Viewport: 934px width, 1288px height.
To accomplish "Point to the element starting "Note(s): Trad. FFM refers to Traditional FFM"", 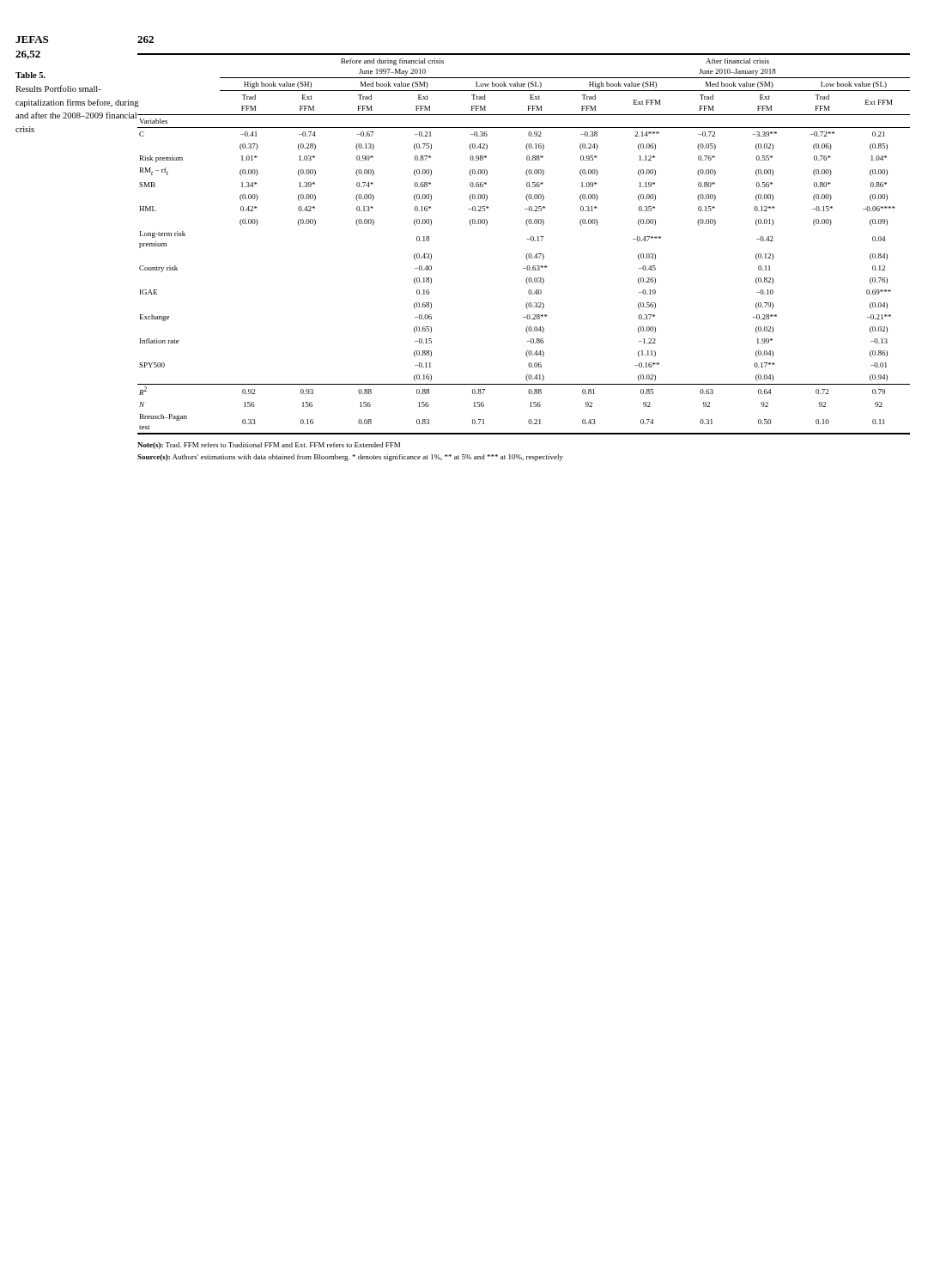I will 269,445.
